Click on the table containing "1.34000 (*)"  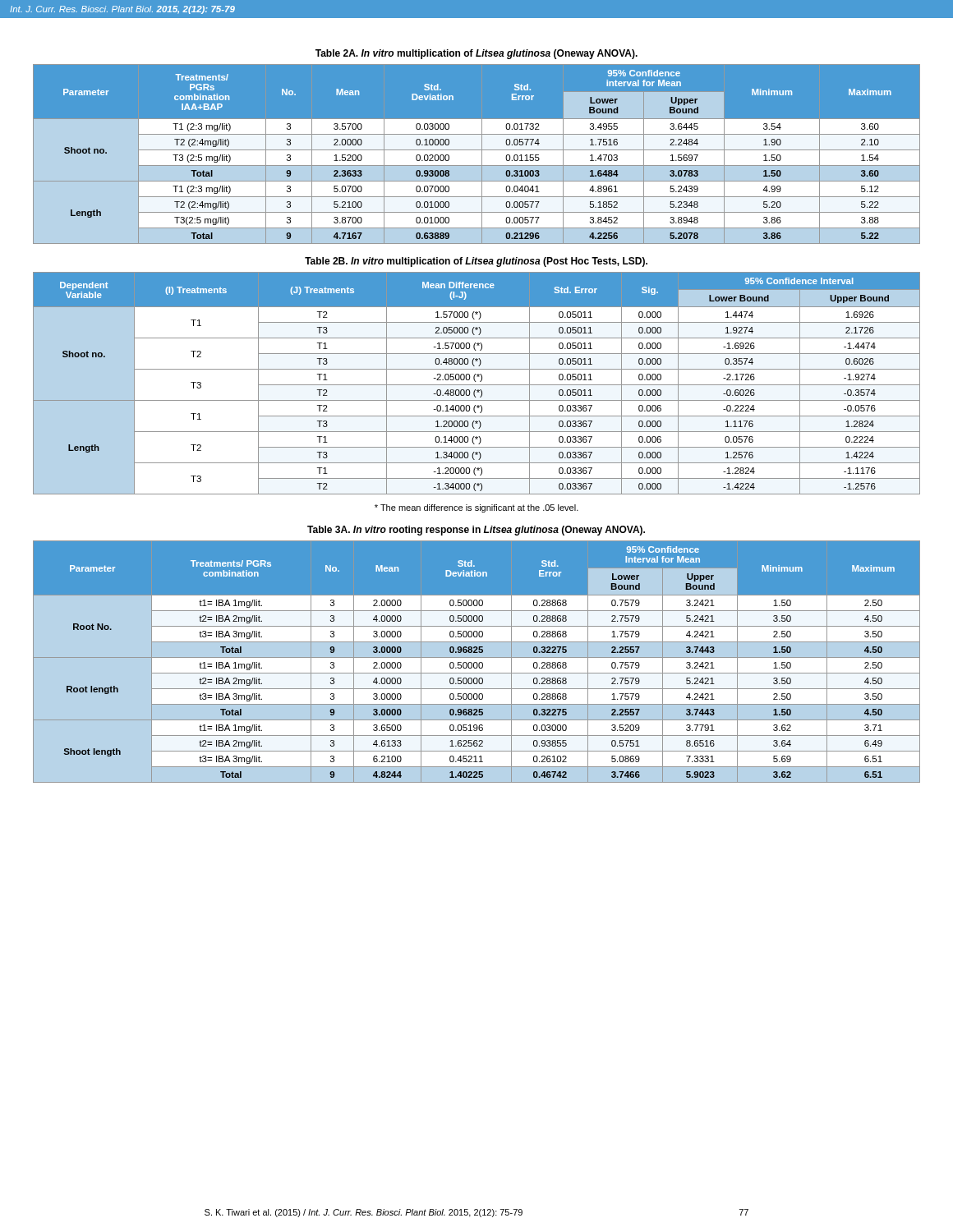click(x=476, y=383)
